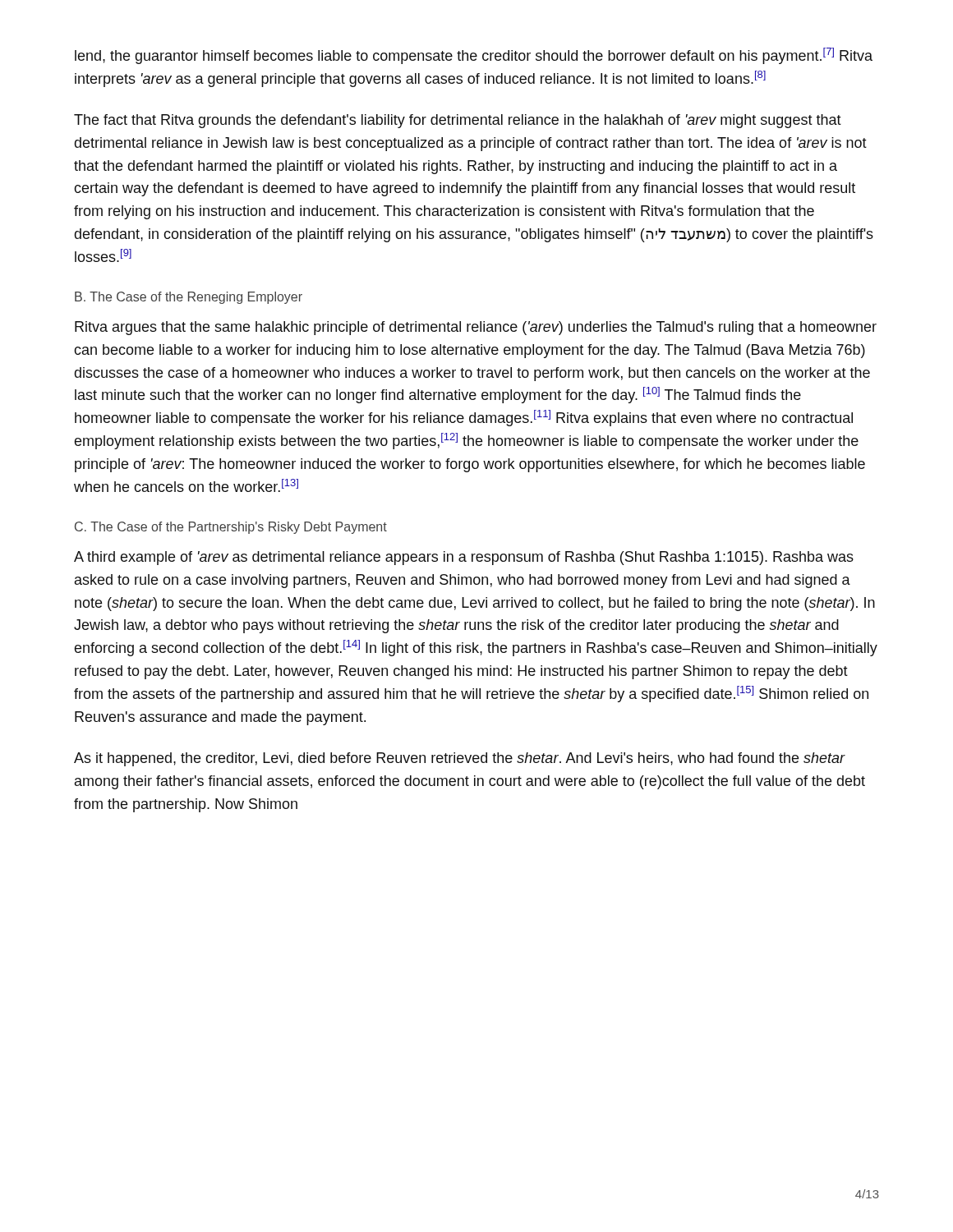Locate the section header that reads "C. The Case of the Partnership's Risky"
The image size is (953, 1232).
231,528
